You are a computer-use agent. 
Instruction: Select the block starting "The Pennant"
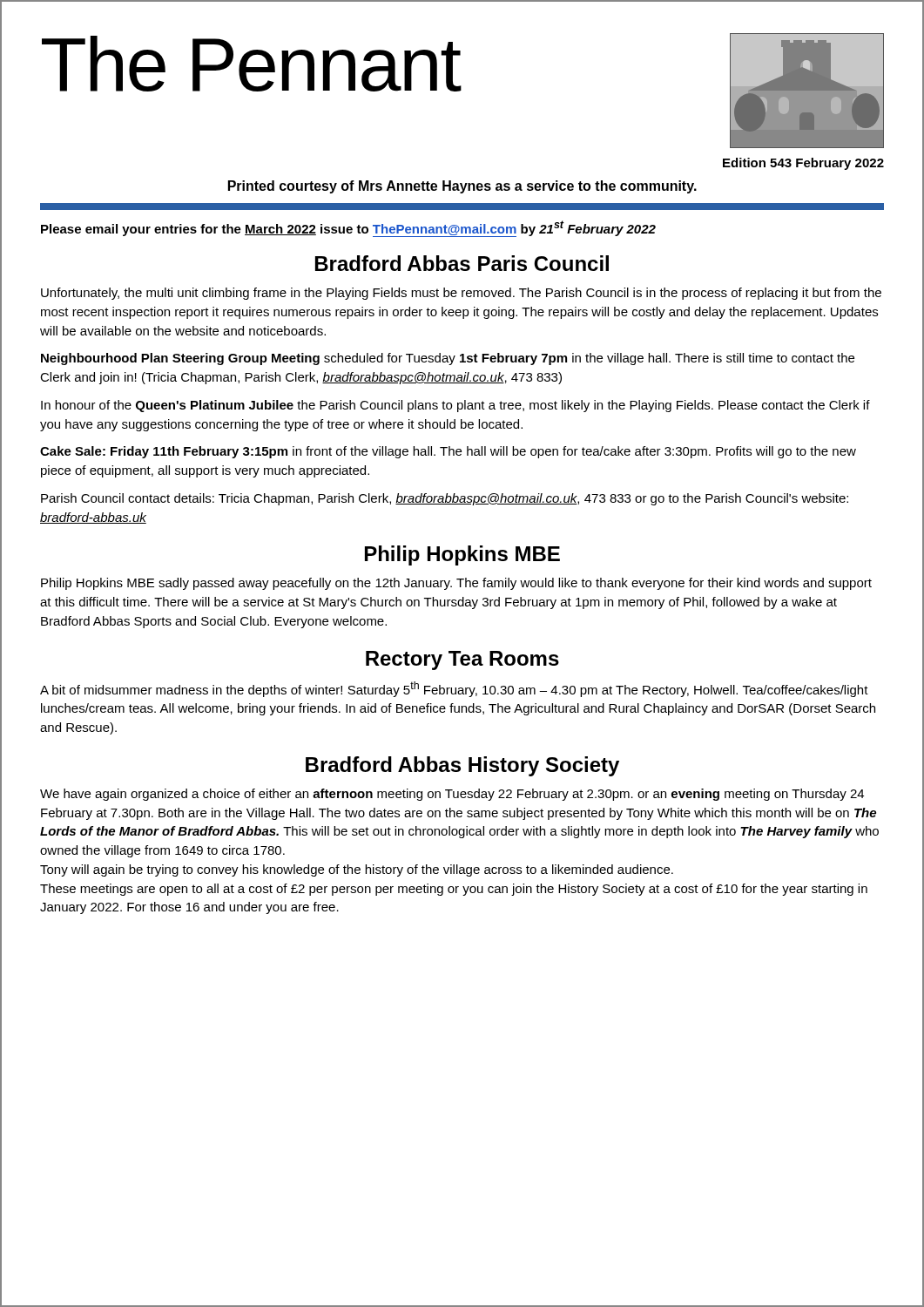250,65
